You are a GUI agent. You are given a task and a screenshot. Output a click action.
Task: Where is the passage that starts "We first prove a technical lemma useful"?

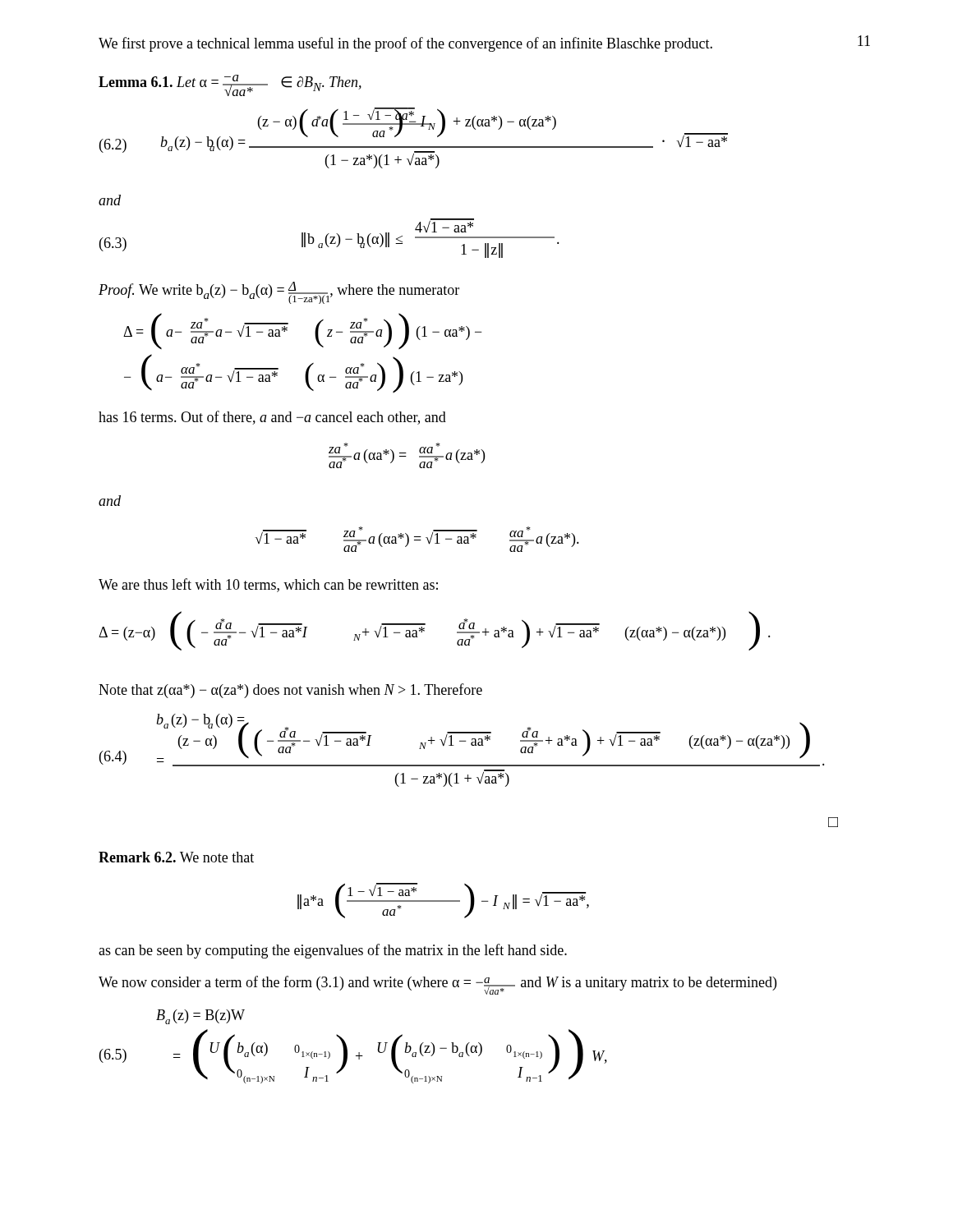[x=468, y=44]
